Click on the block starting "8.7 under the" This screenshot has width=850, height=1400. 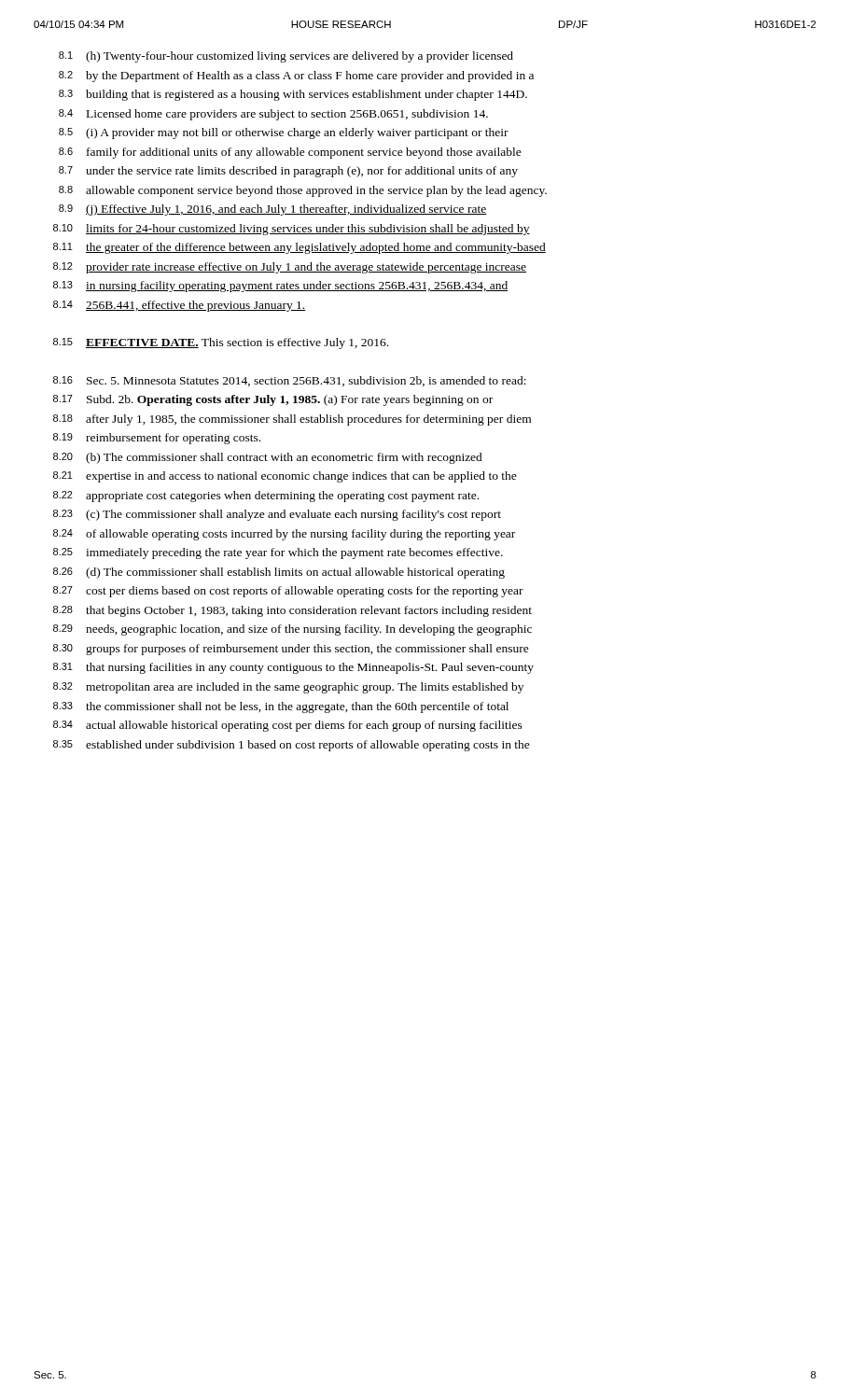pos(425,171)
